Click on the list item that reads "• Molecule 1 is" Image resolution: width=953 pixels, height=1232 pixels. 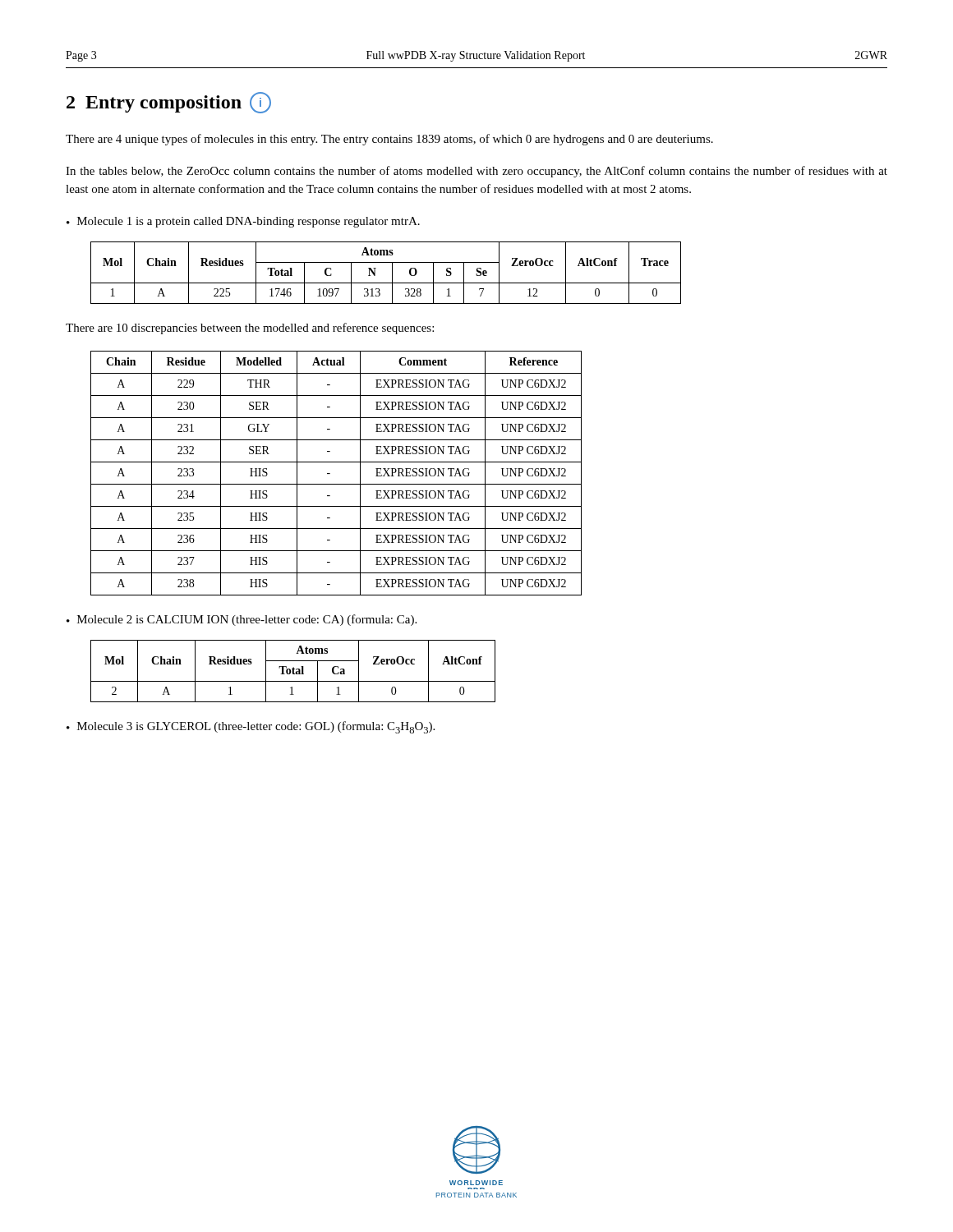(243, 222)
